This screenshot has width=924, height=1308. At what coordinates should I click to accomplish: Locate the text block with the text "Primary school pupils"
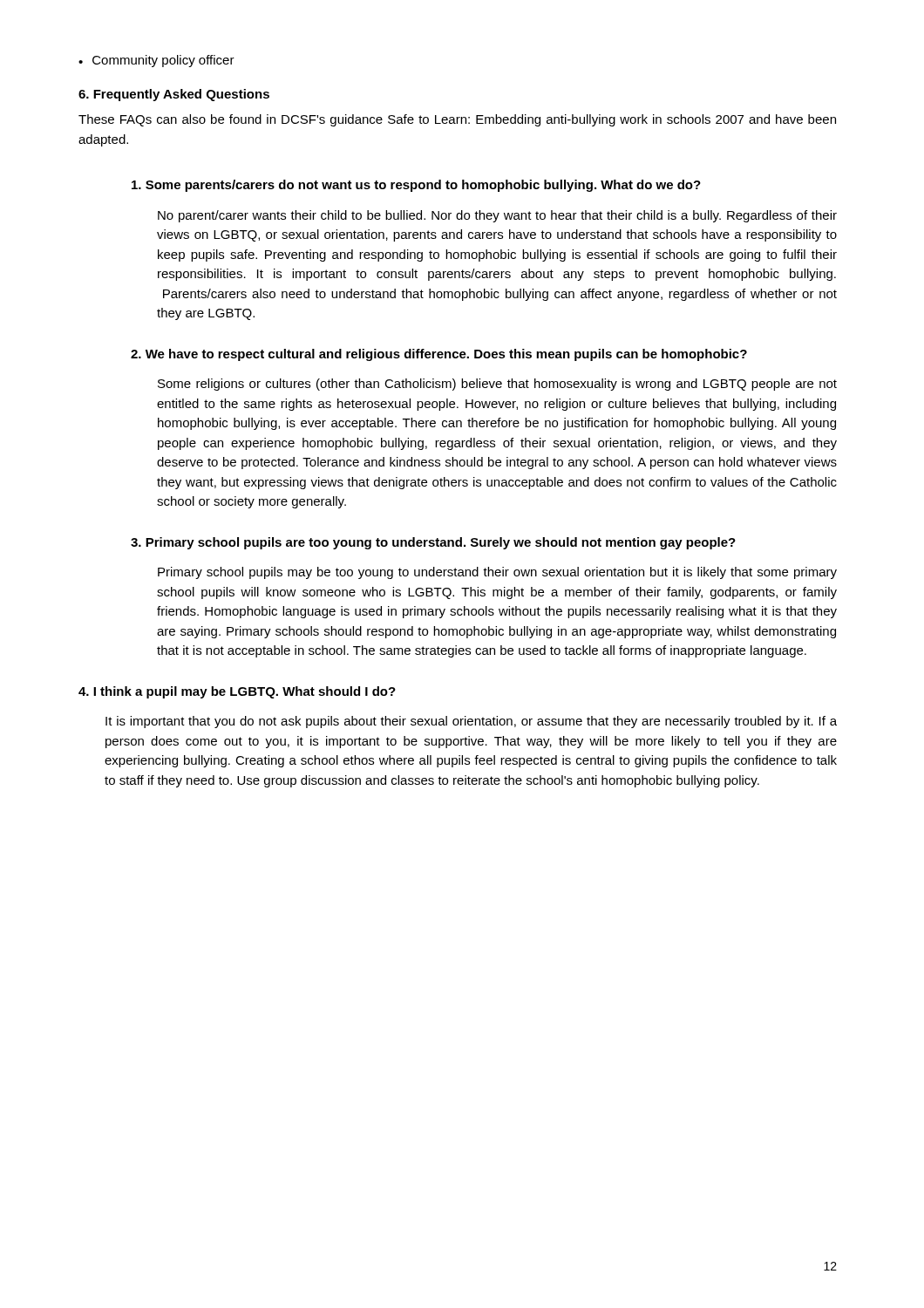[497, 611]
